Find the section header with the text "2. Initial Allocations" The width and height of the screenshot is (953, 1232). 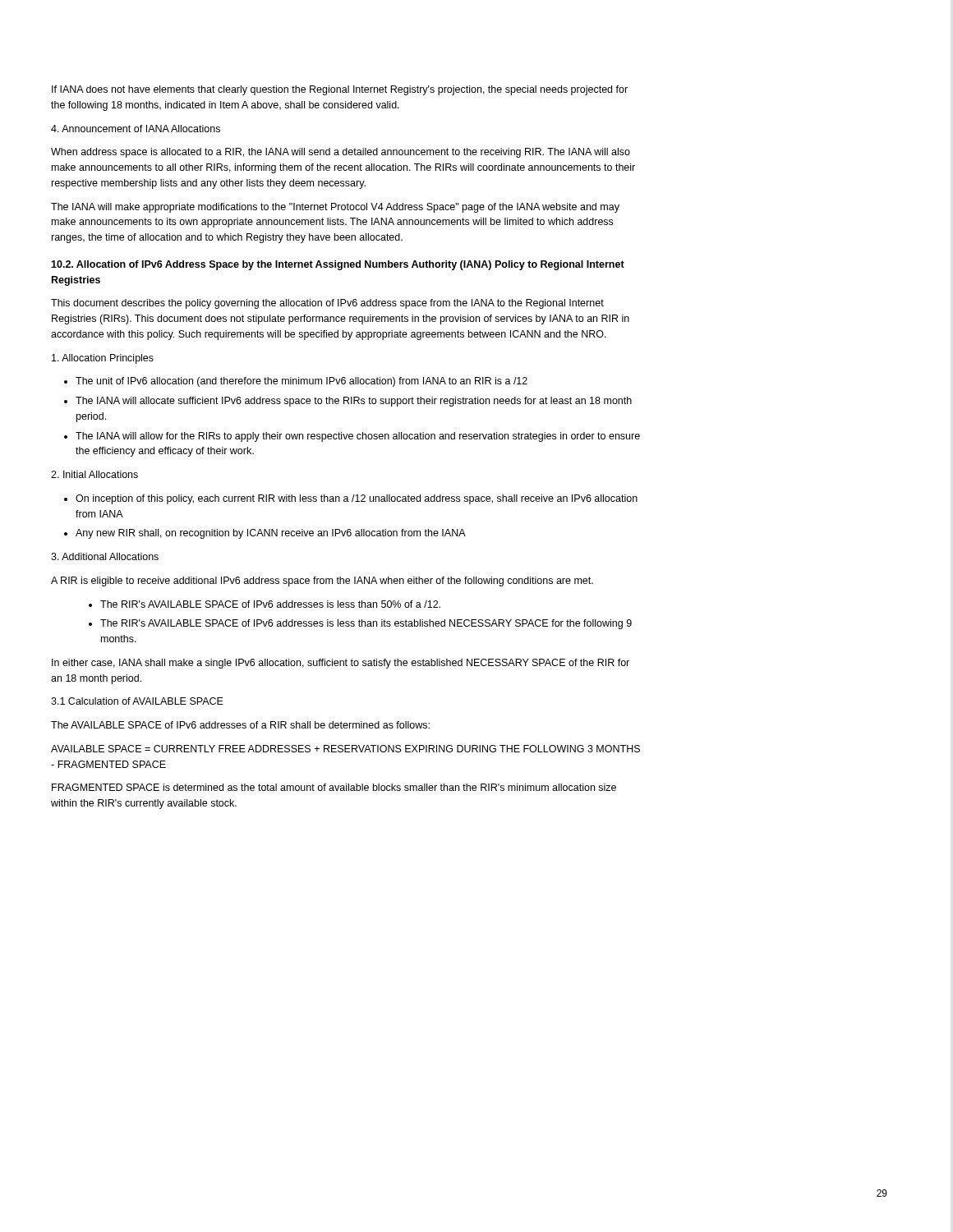(94, 474)
